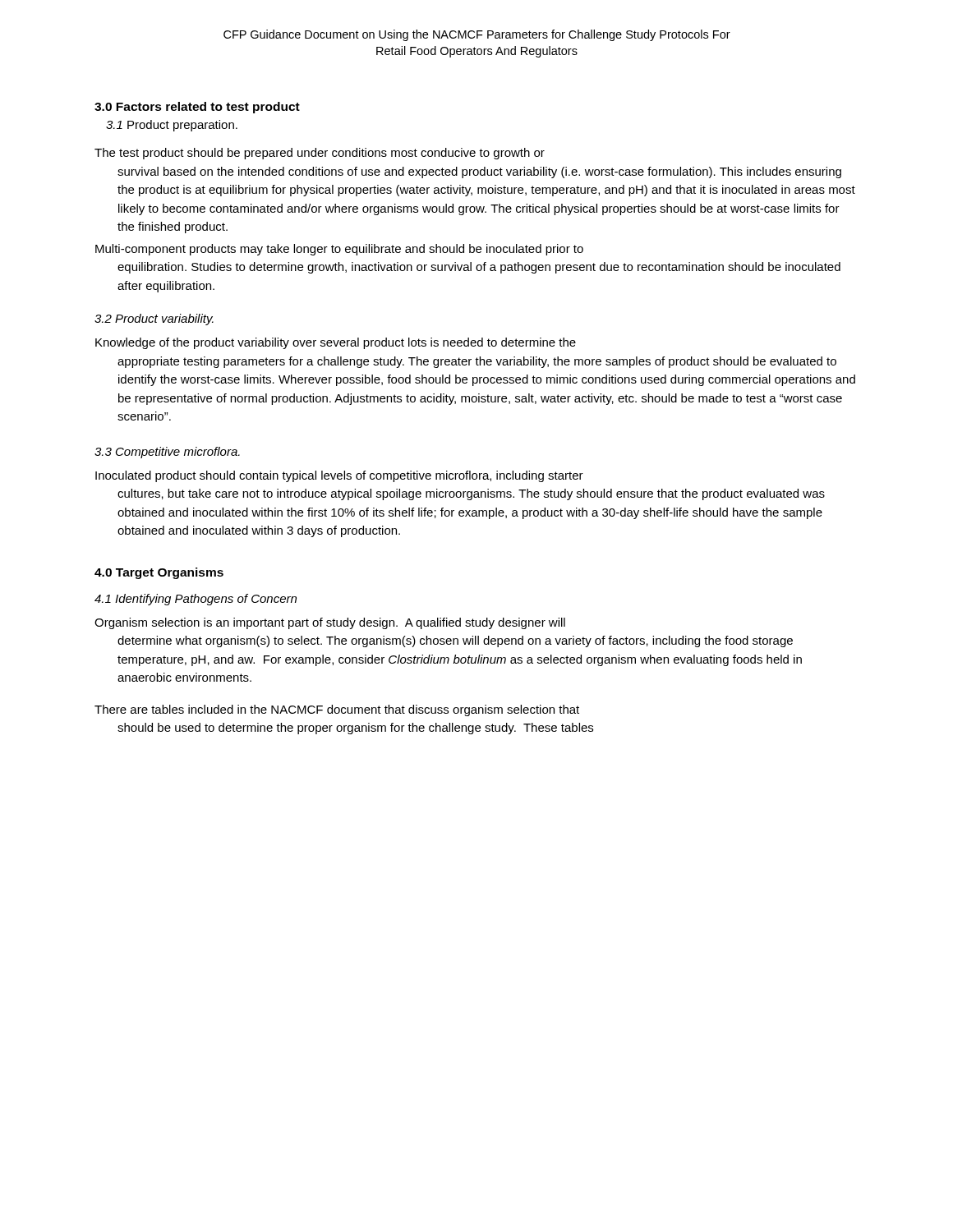Click on the passage starting "Organism selection is an important"
The width and height of the screenshot is (953, 1232).
[476, 651]
